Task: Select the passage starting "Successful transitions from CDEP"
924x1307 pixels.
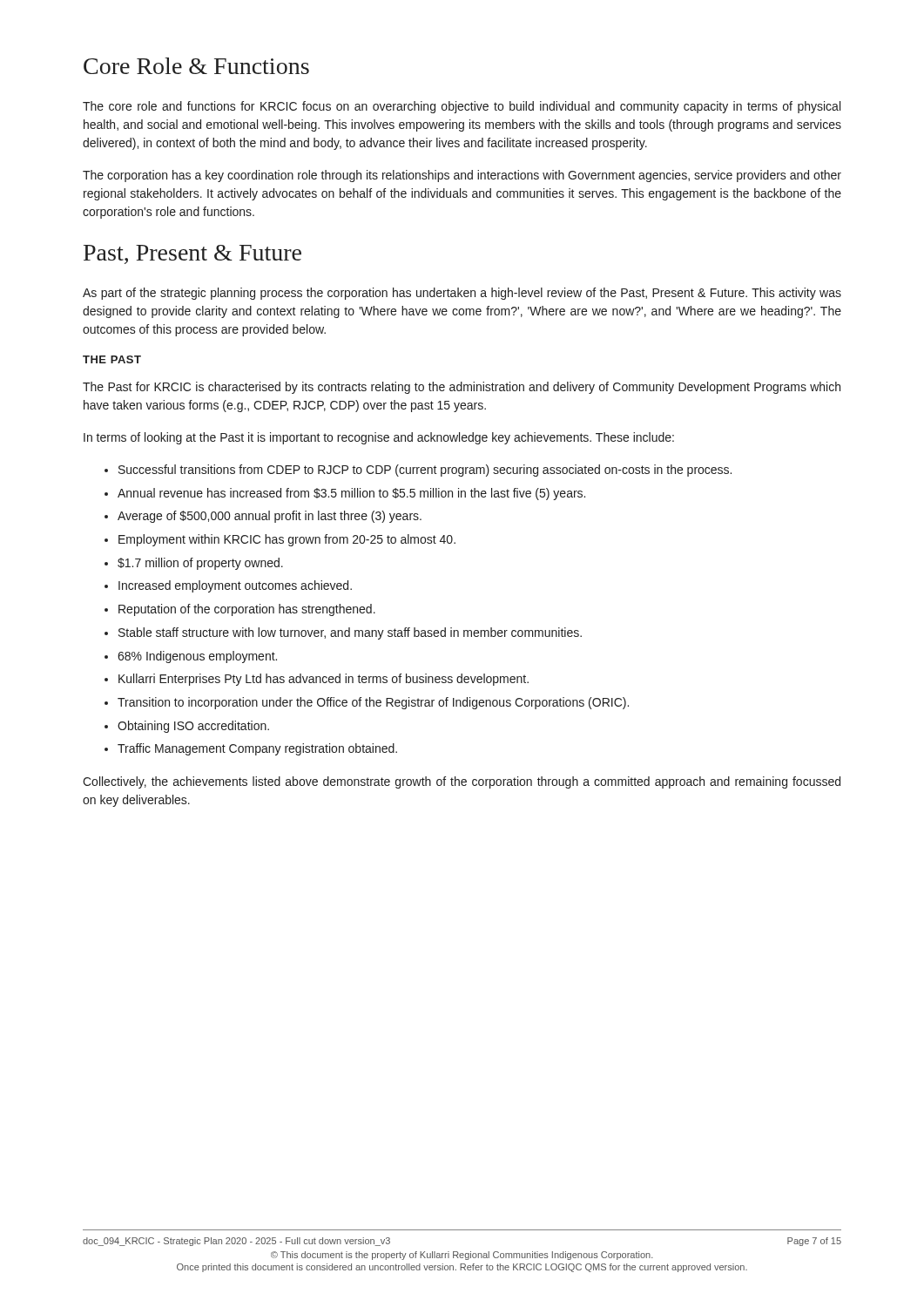Action: (479, 470)
